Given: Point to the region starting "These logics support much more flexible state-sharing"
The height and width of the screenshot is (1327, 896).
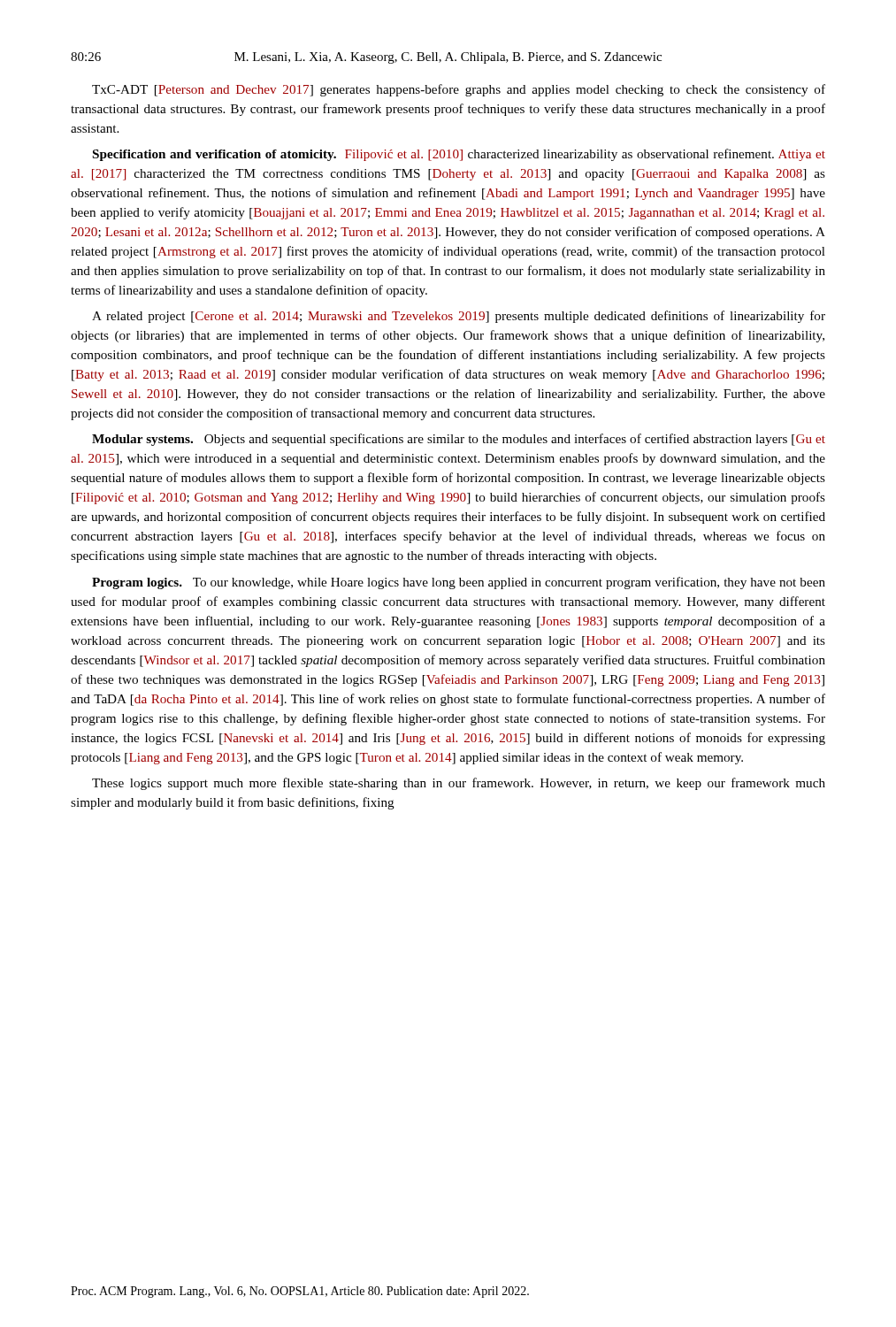Looking at the screenshot, I should 448,792.
